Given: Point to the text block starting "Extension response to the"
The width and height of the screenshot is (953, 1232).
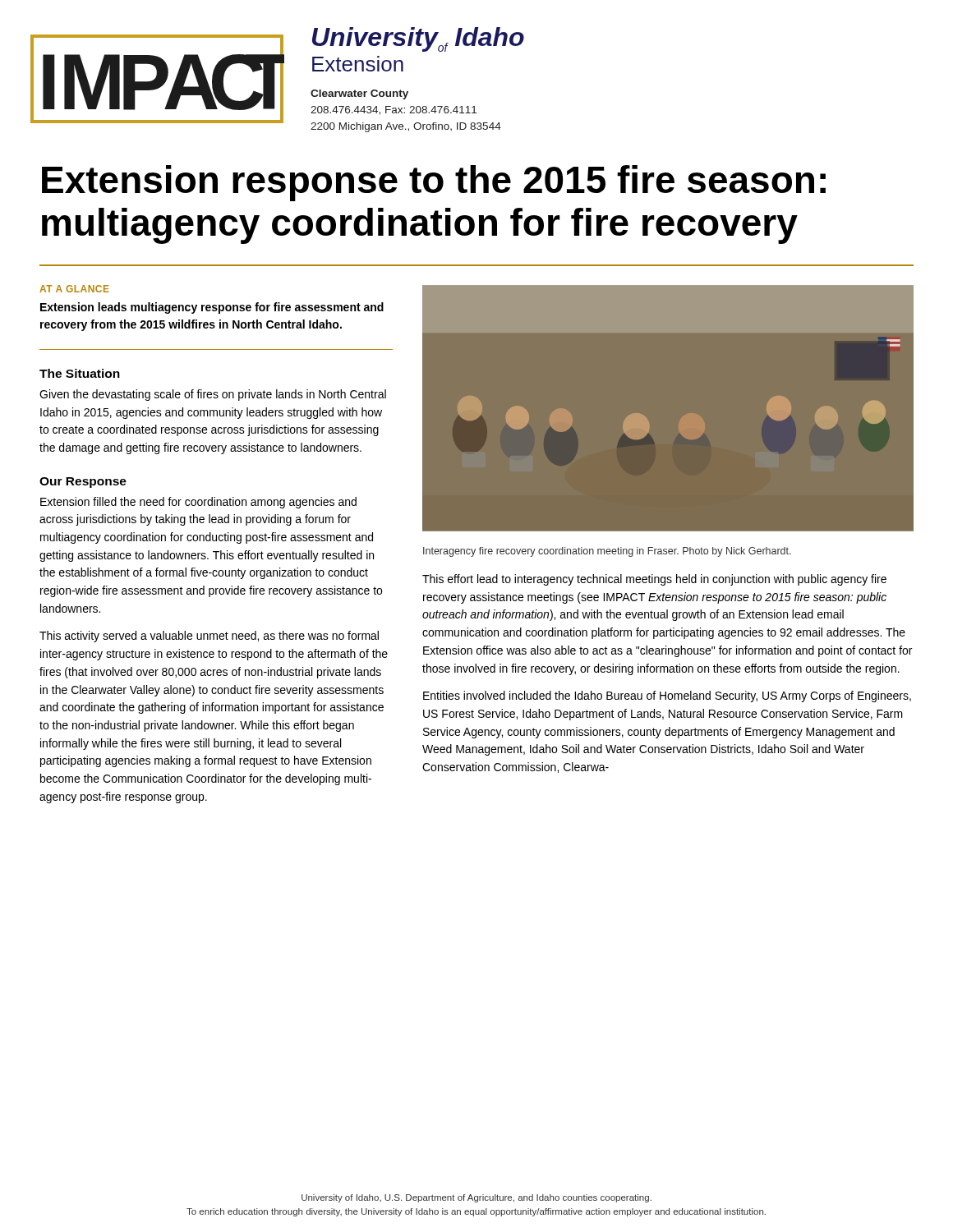Looking at the screenshot, I should (x=476, y=202).
